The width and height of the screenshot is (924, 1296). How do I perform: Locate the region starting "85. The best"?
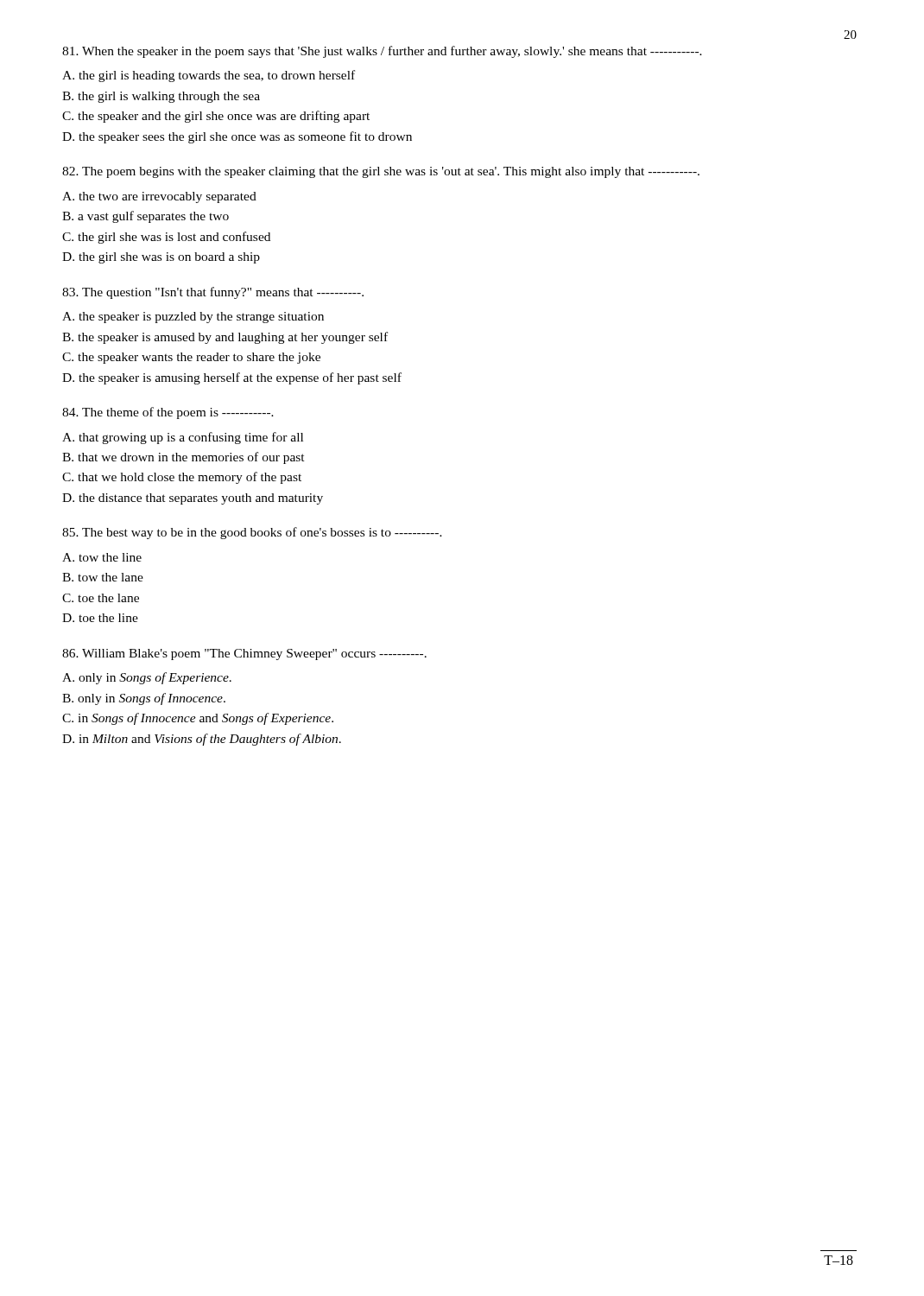(x=252, y=532)
